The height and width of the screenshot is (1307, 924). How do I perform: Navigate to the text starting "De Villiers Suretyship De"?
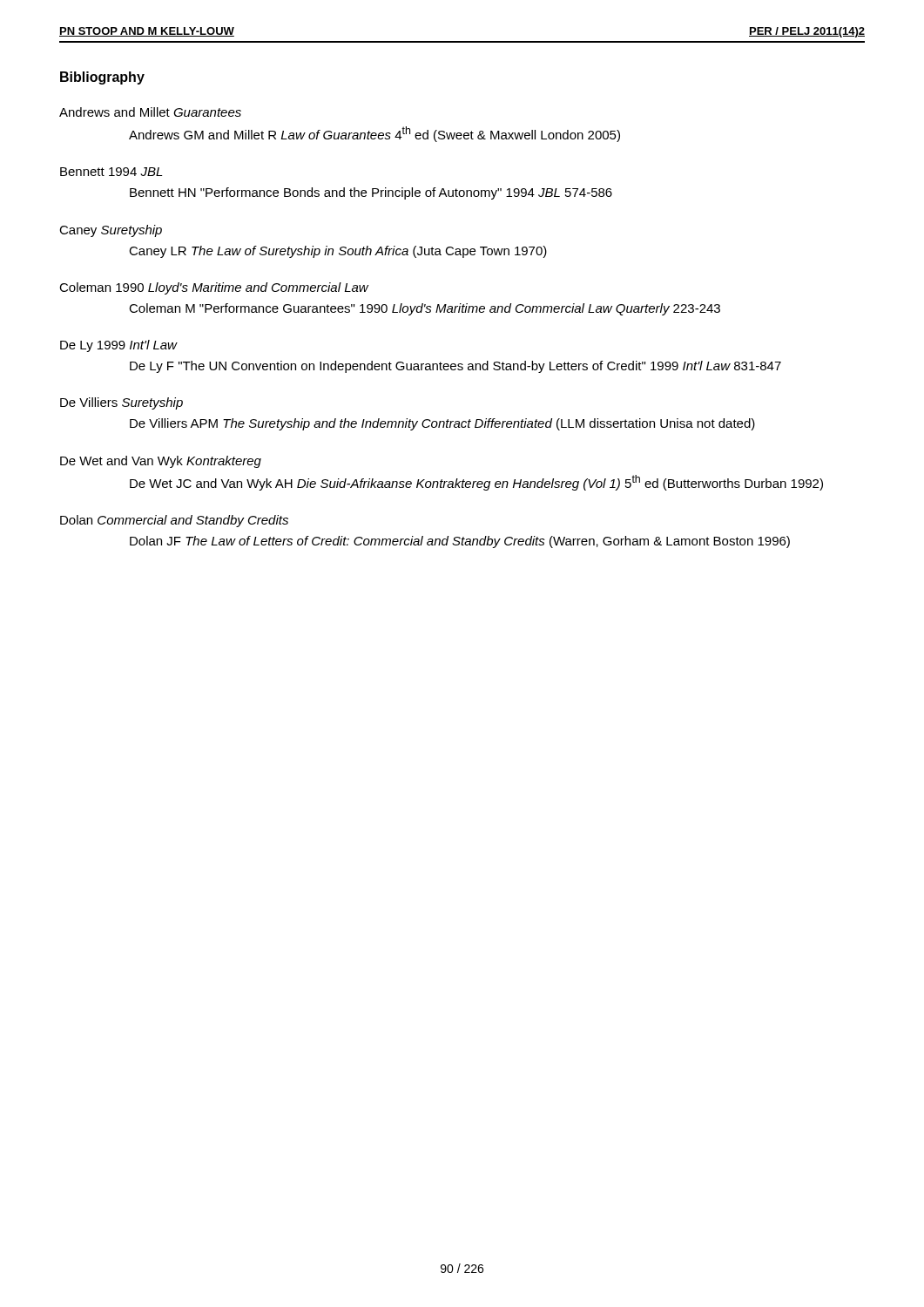pyautogui.click(x=462, y=414)
